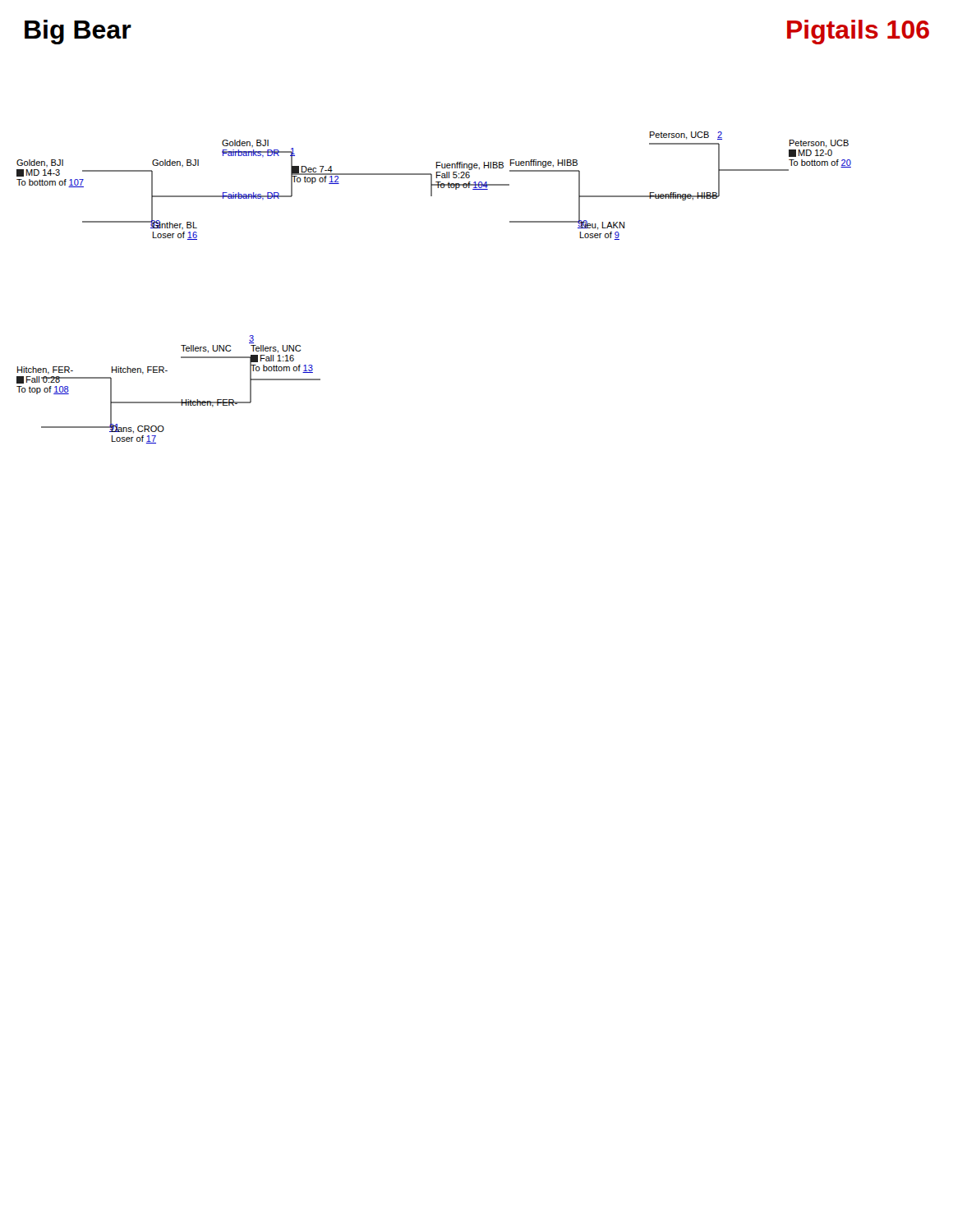
Task: Locate the flowchart
Action: [476, 645]
